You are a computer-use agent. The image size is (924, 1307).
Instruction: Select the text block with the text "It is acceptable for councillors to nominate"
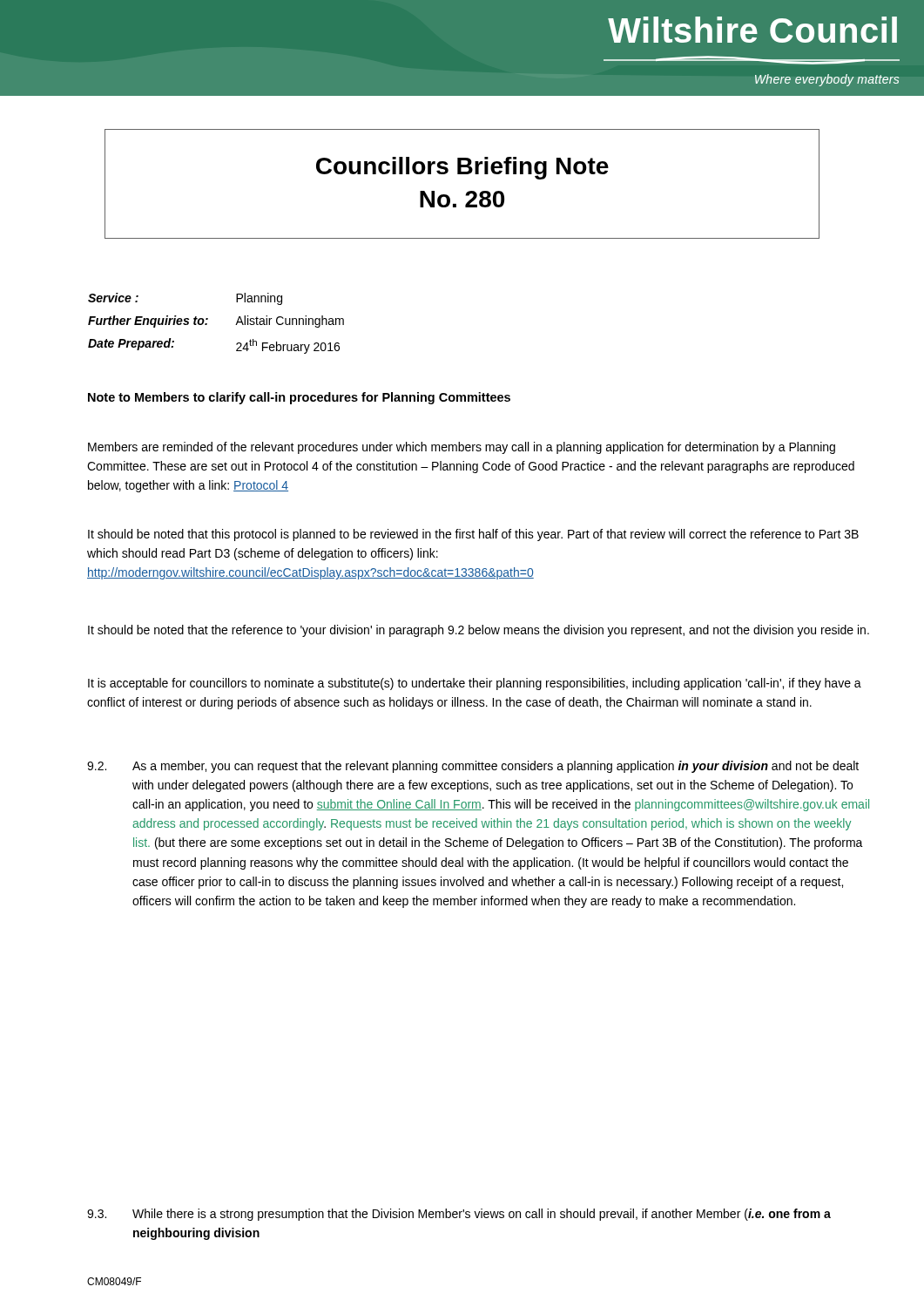474,693
